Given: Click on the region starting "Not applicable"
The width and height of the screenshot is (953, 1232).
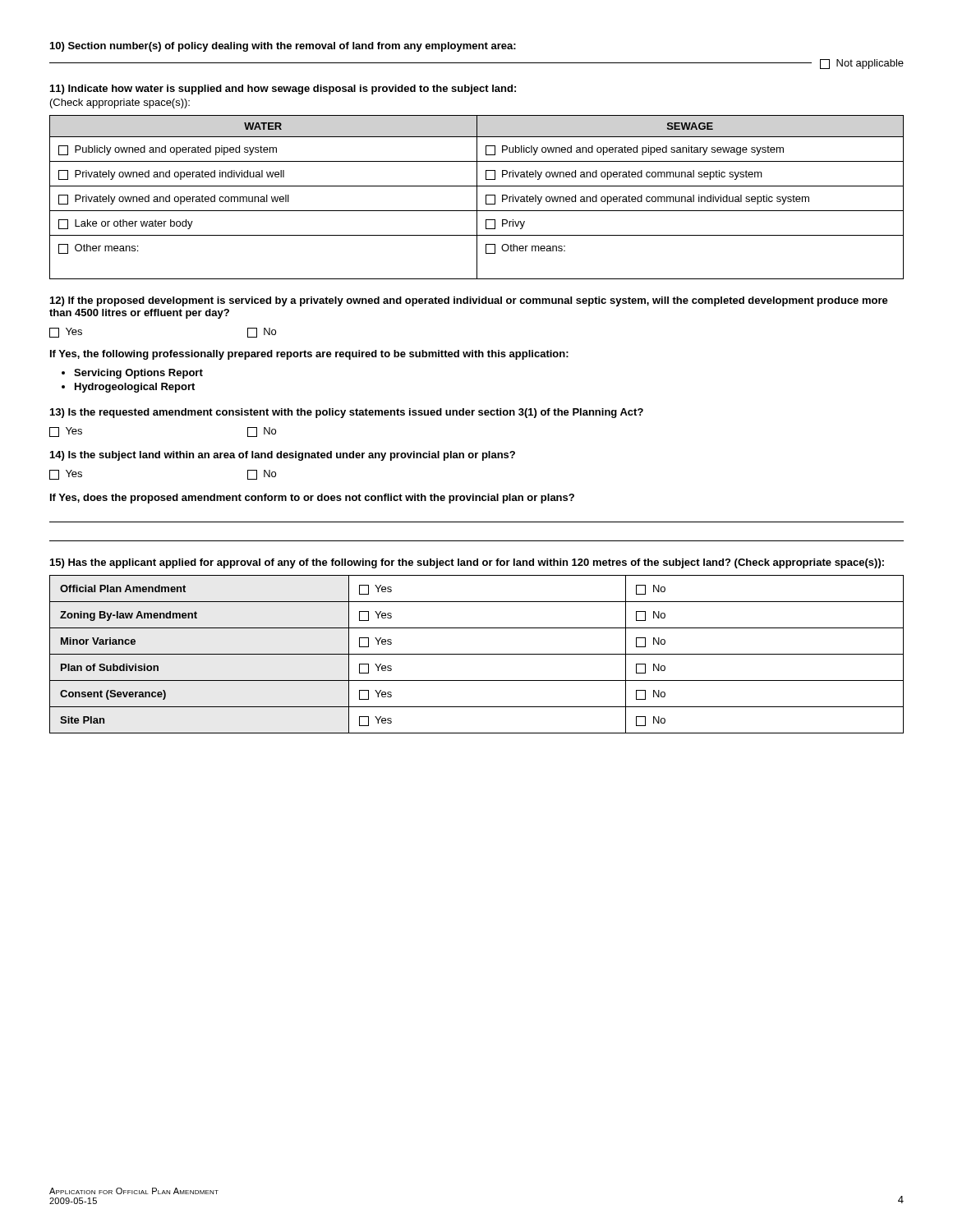Looking at the screenshot, I should pos(862,63).
